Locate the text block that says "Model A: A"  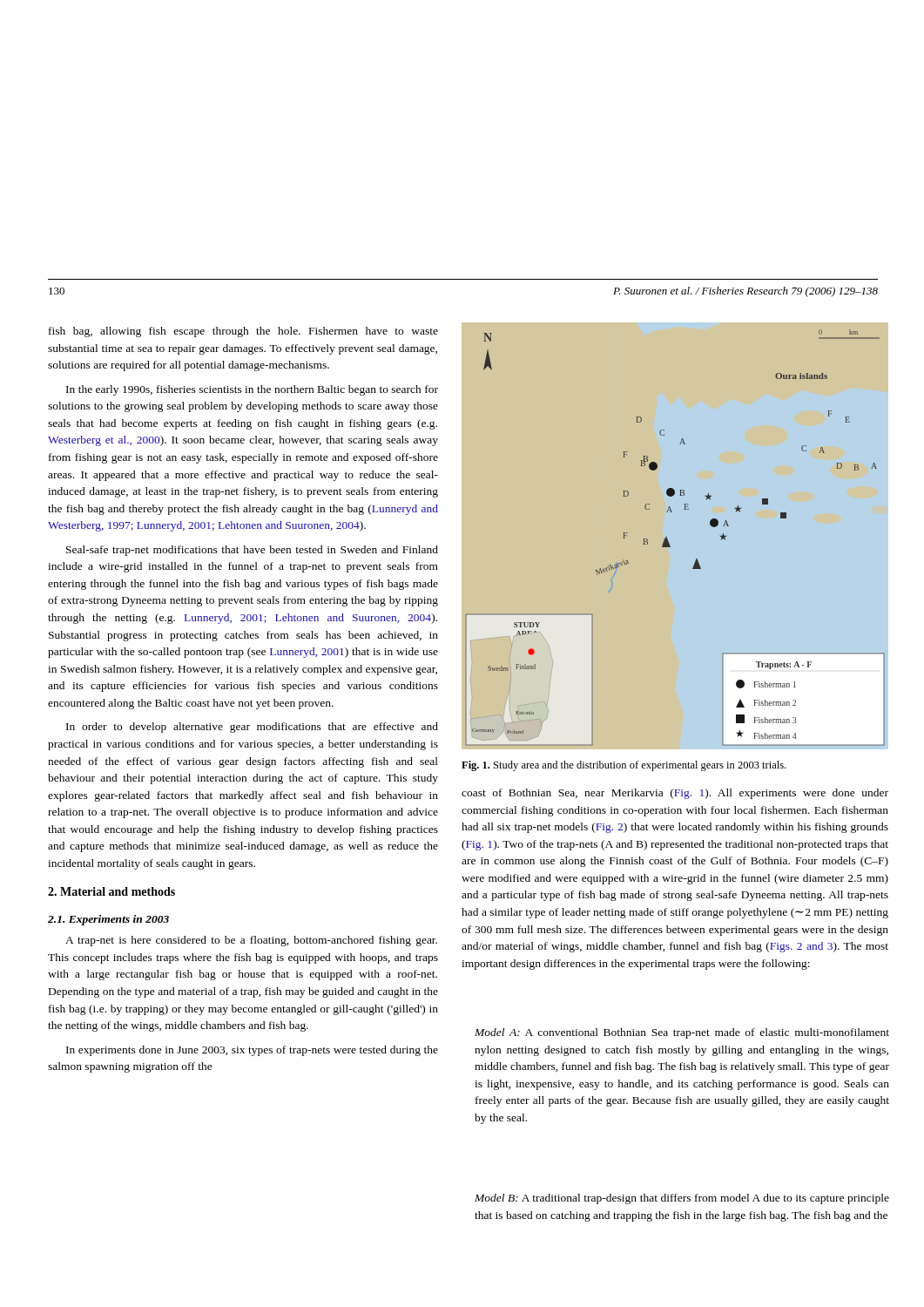pyautogui.click(x=682, y=1075)
